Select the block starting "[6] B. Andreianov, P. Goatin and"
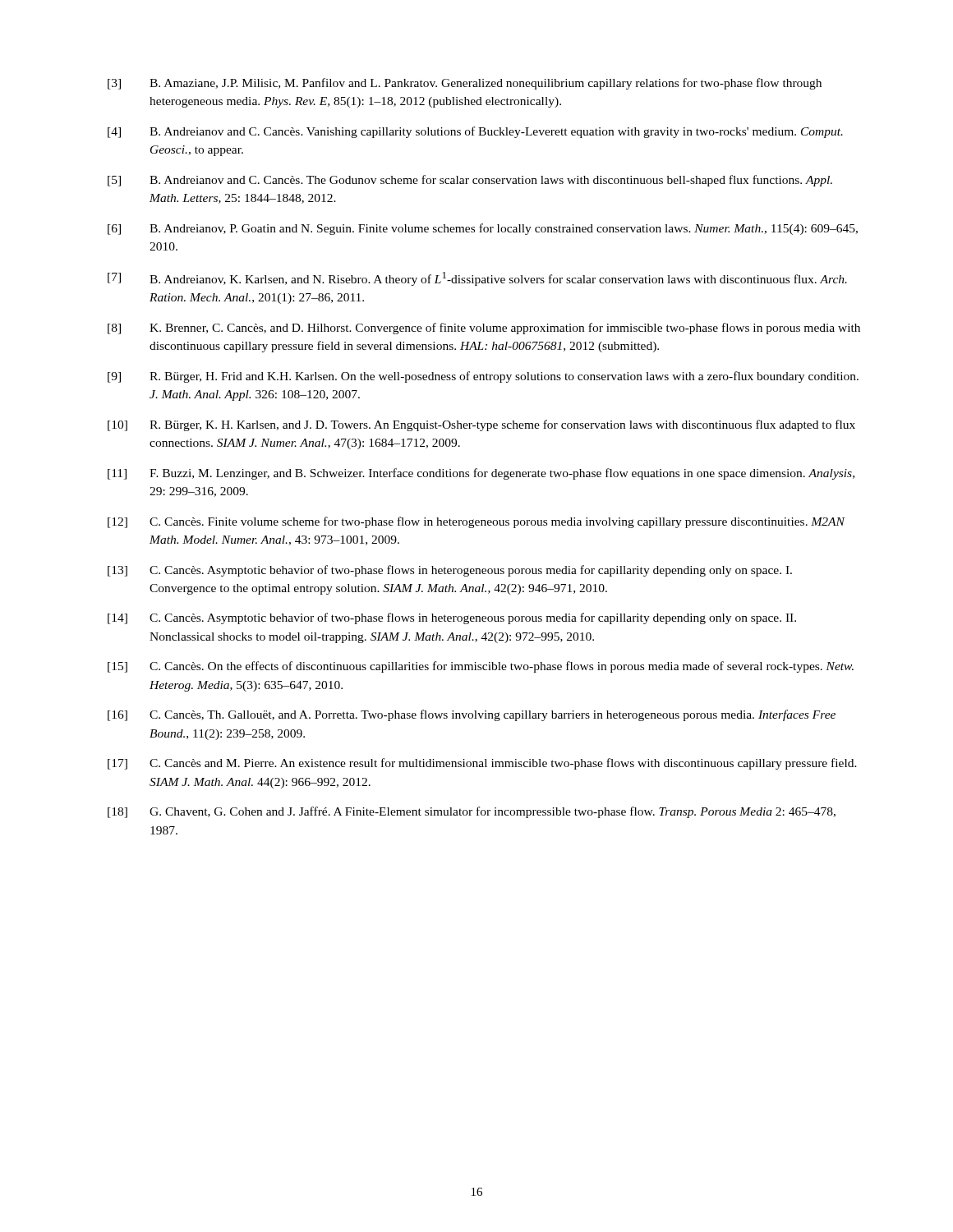This screenshot has width=953, height=1232. pyautogui.click(x=485, y=238)
